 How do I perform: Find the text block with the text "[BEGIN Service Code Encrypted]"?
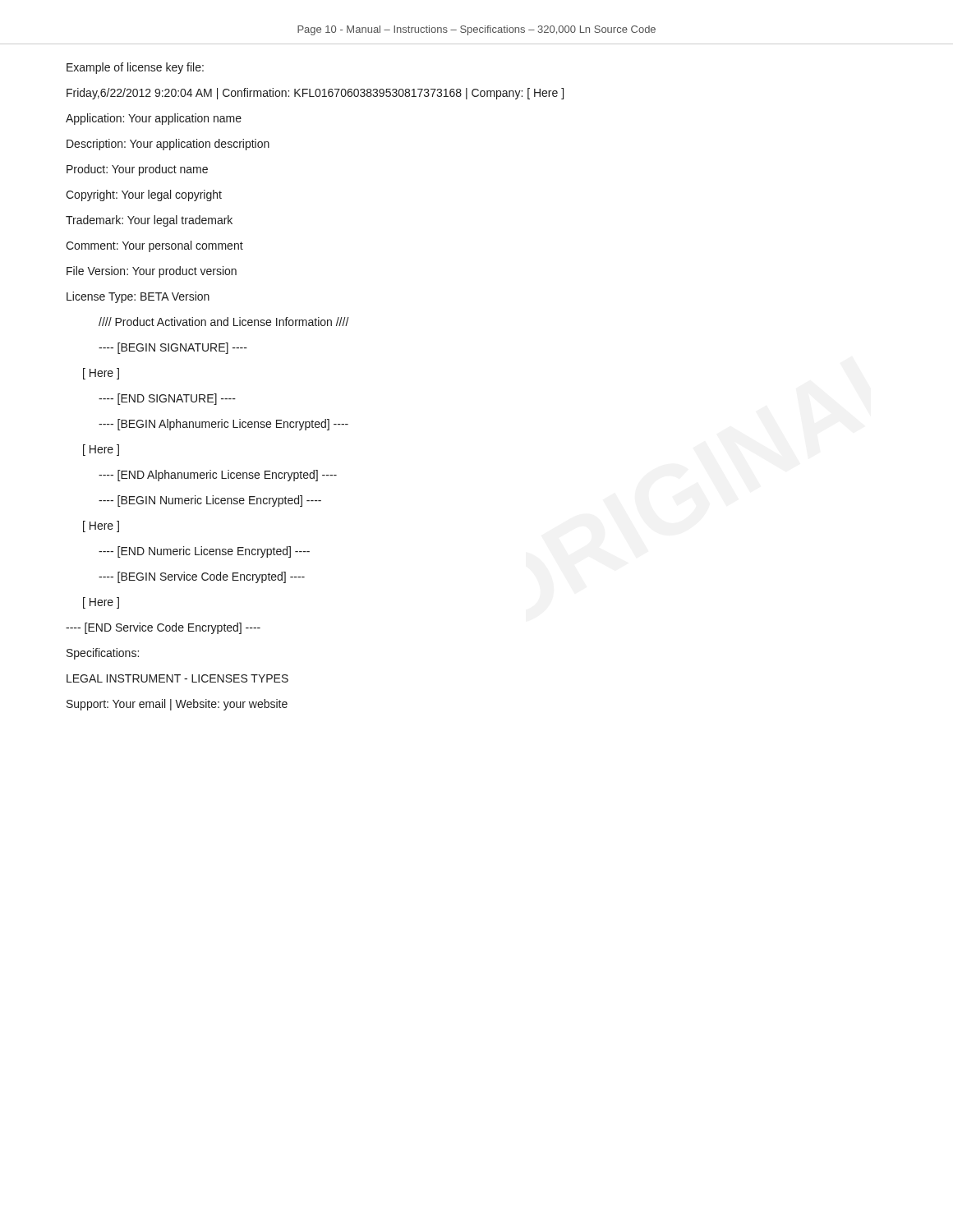[202, 577]
